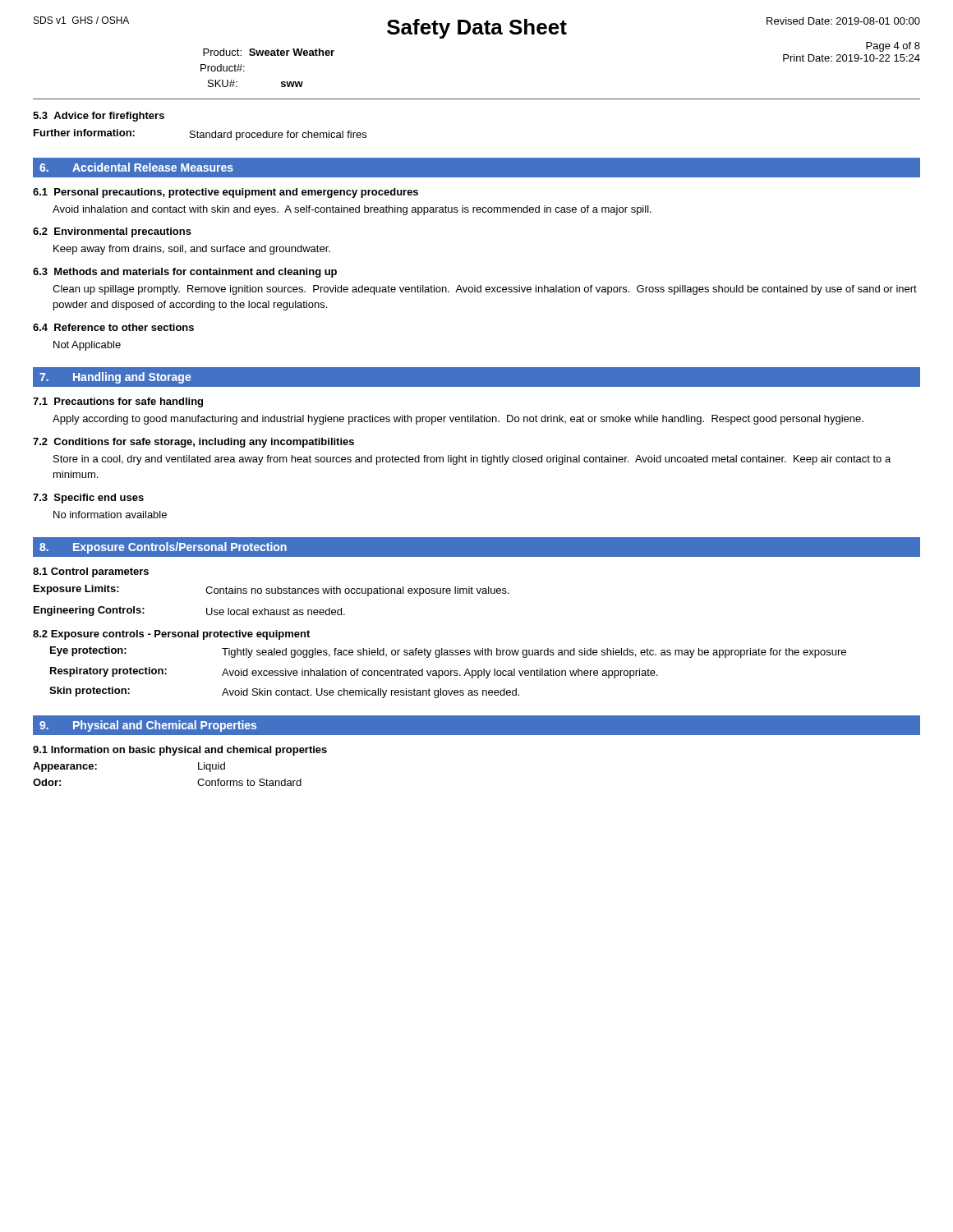This screenshot has width=953, height=1232.
Task: Click on the text starting "No information available"
Action: (x=110, y=514)
